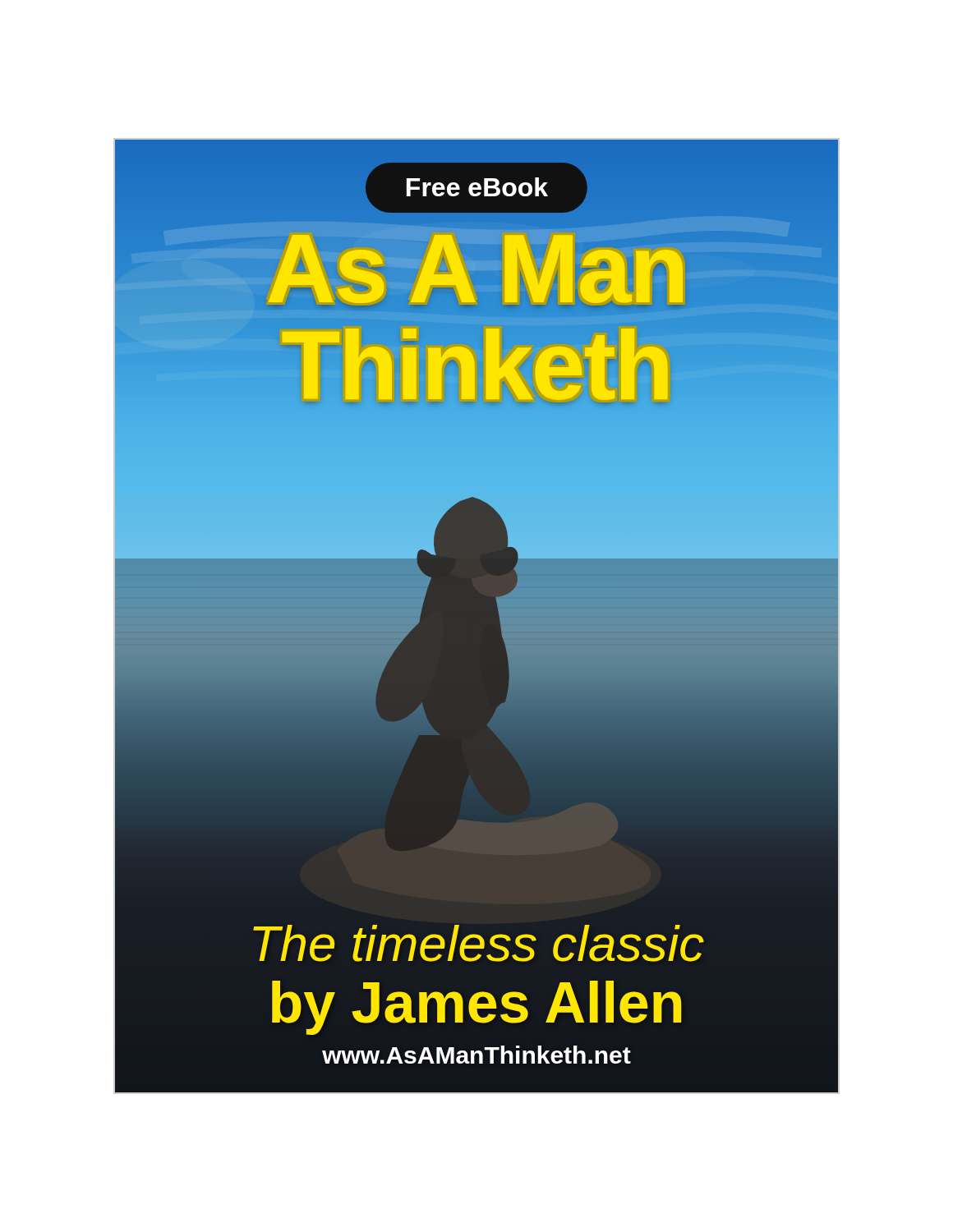Find the element starting "The timeless classic by James Allen www.AsAManThinketh.net"
The height and width of the screenshot is (1232, 953).
[476, 992]
